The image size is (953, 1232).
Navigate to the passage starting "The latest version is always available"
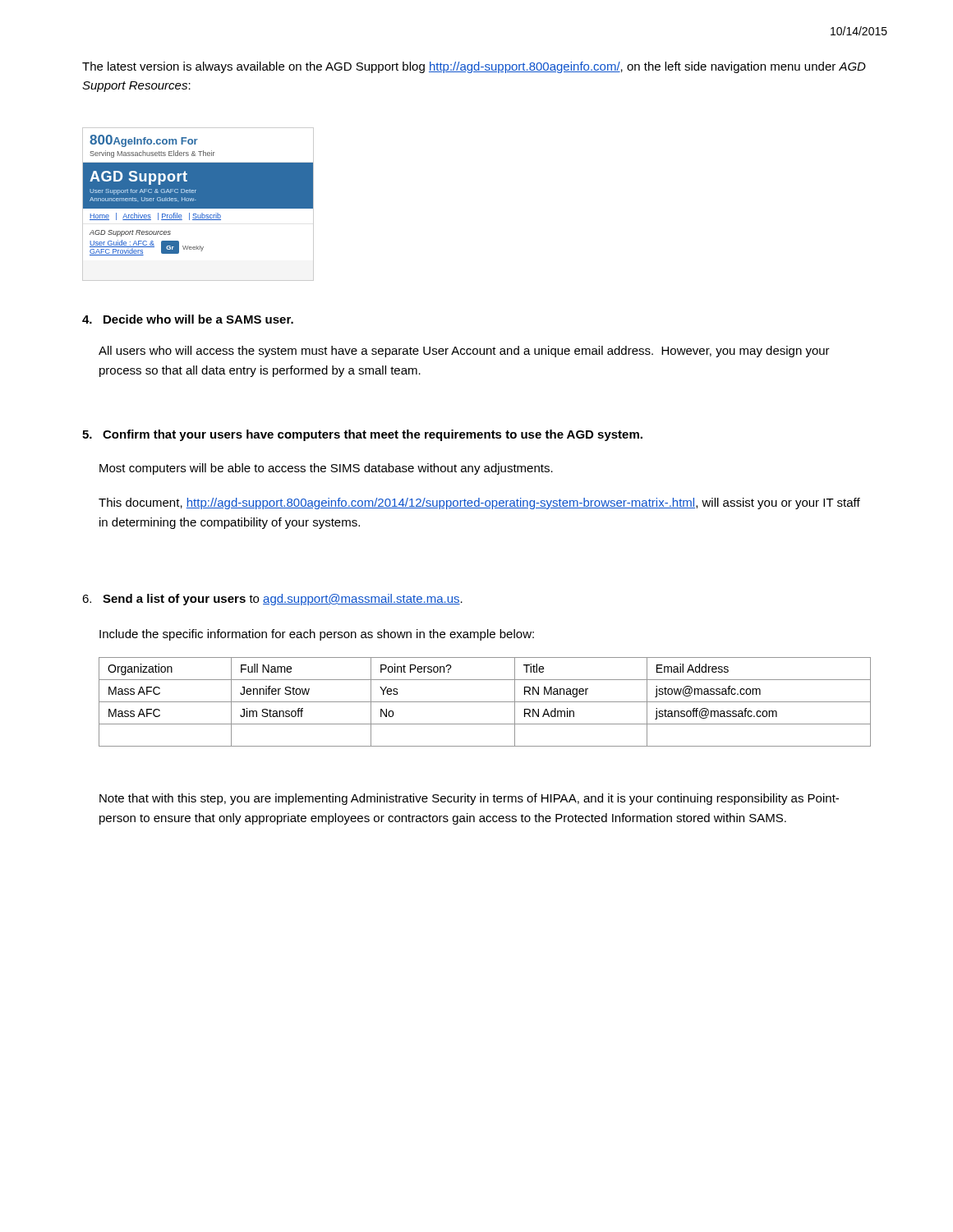click(x=474, y=75)
